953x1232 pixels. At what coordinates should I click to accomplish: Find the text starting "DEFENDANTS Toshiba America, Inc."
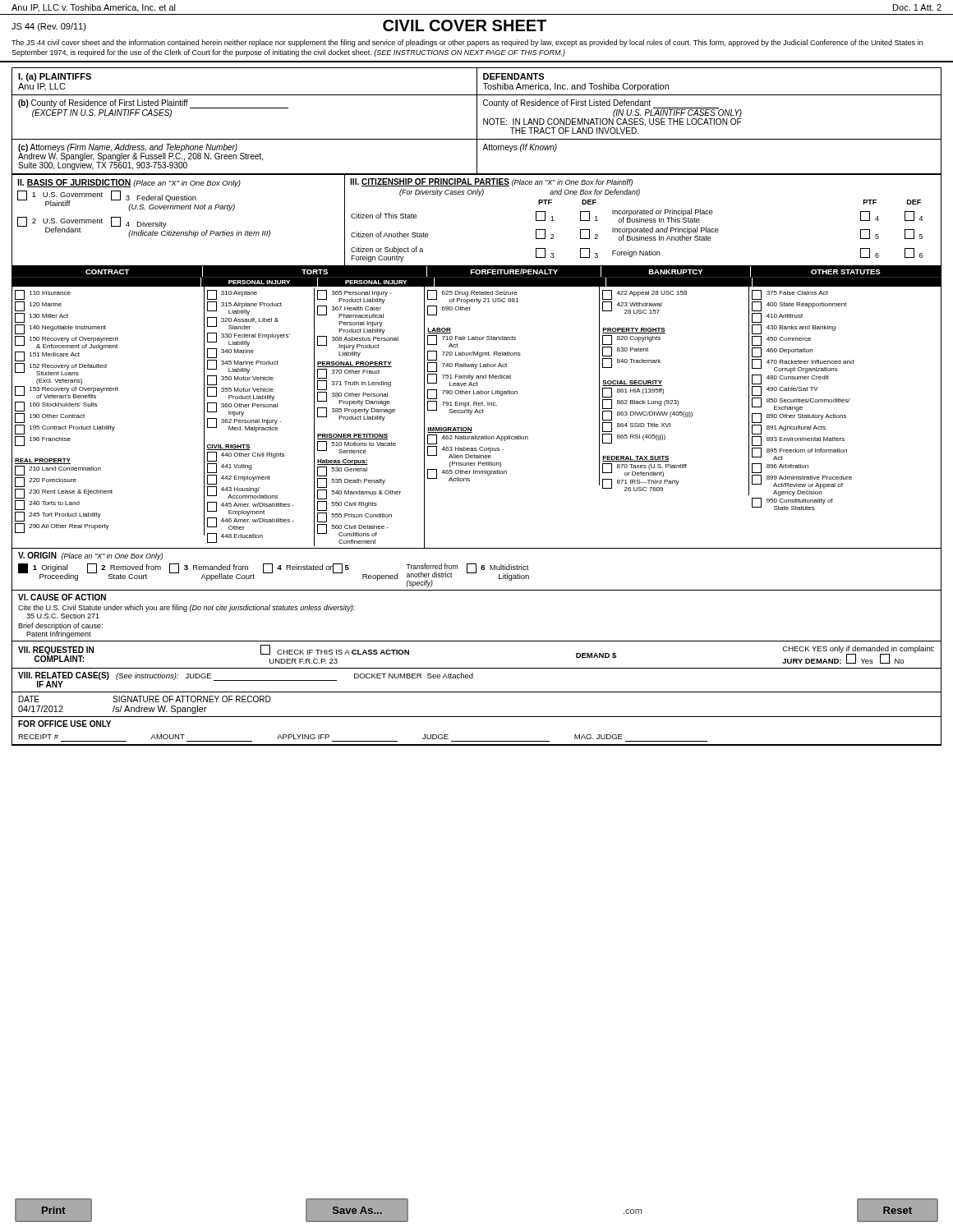(576, 82)
